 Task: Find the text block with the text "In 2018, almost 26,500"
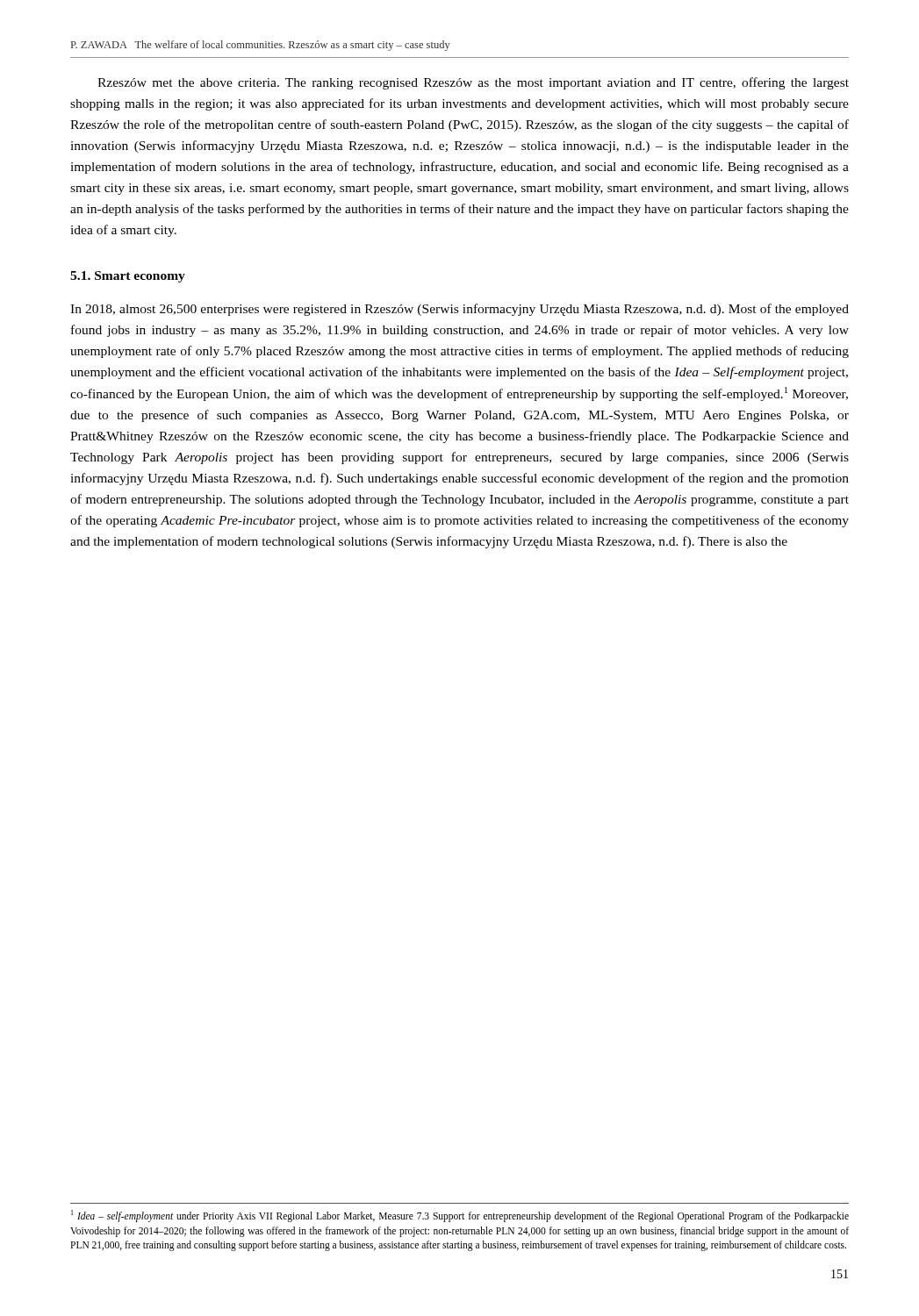(x=460, y=425)
